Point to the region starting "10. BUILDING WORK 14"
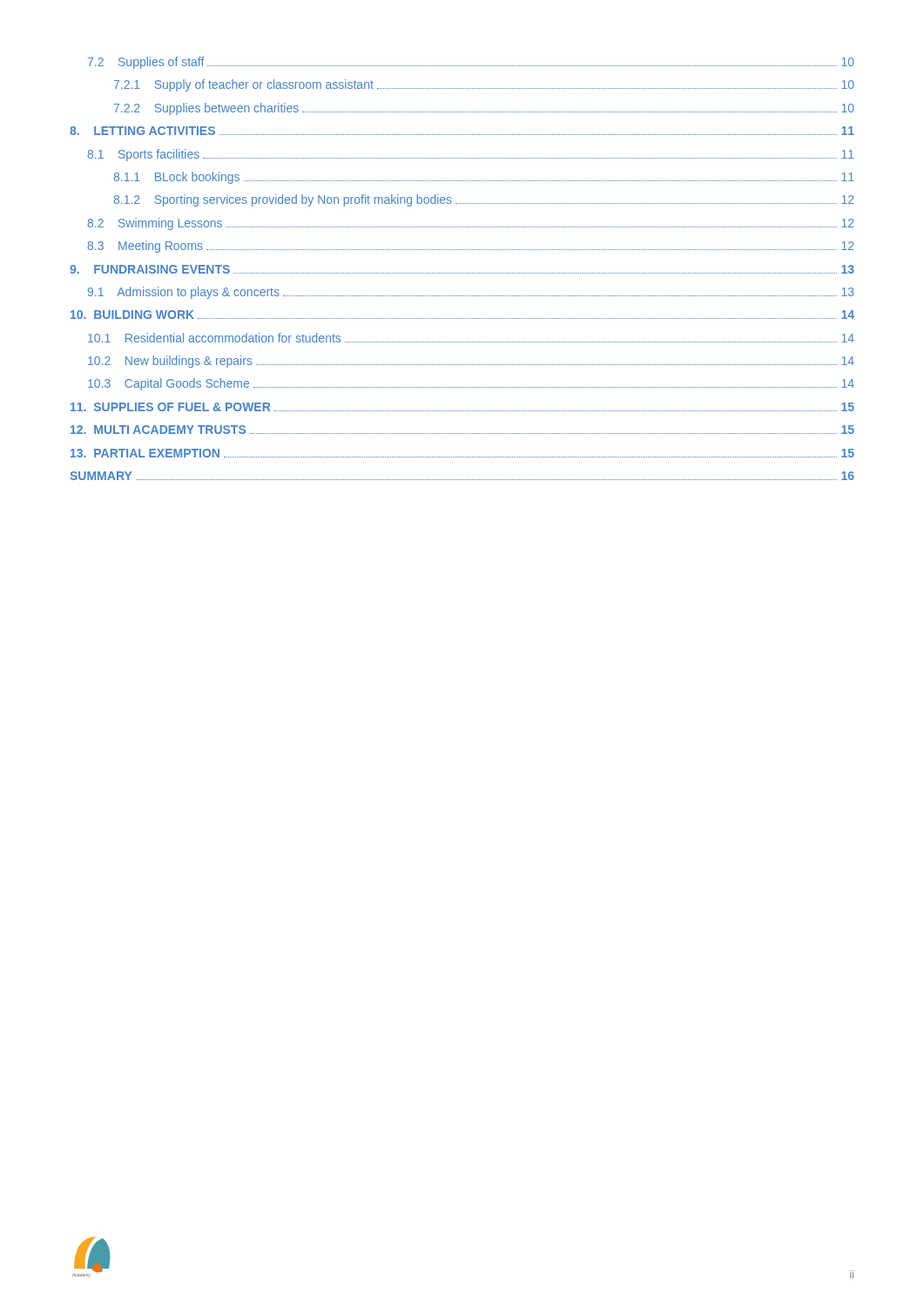The width and height of the screenshot is (924, 1307). [462, 315]
